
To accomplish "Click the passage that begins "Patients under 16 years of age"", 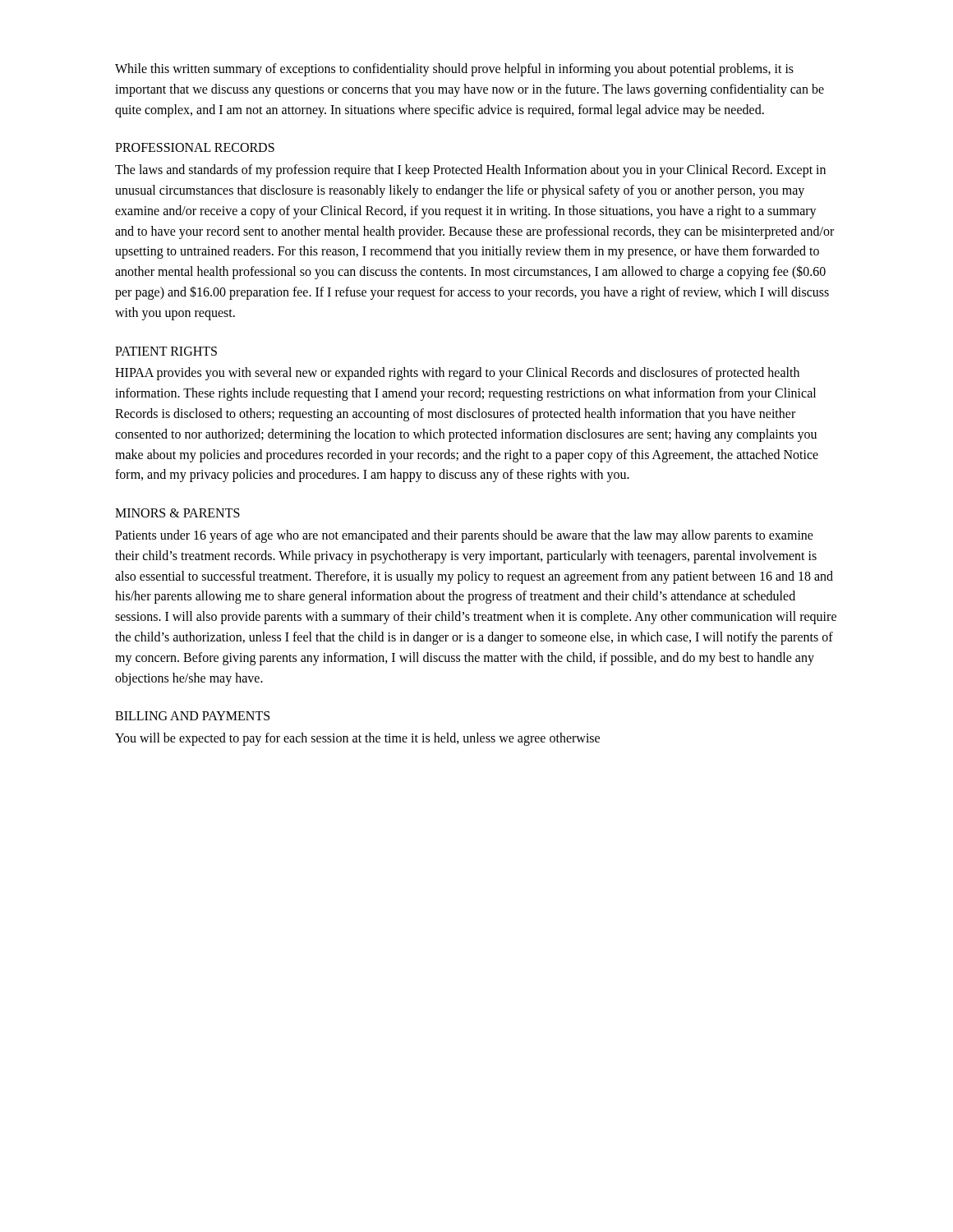I will [476, 606].
